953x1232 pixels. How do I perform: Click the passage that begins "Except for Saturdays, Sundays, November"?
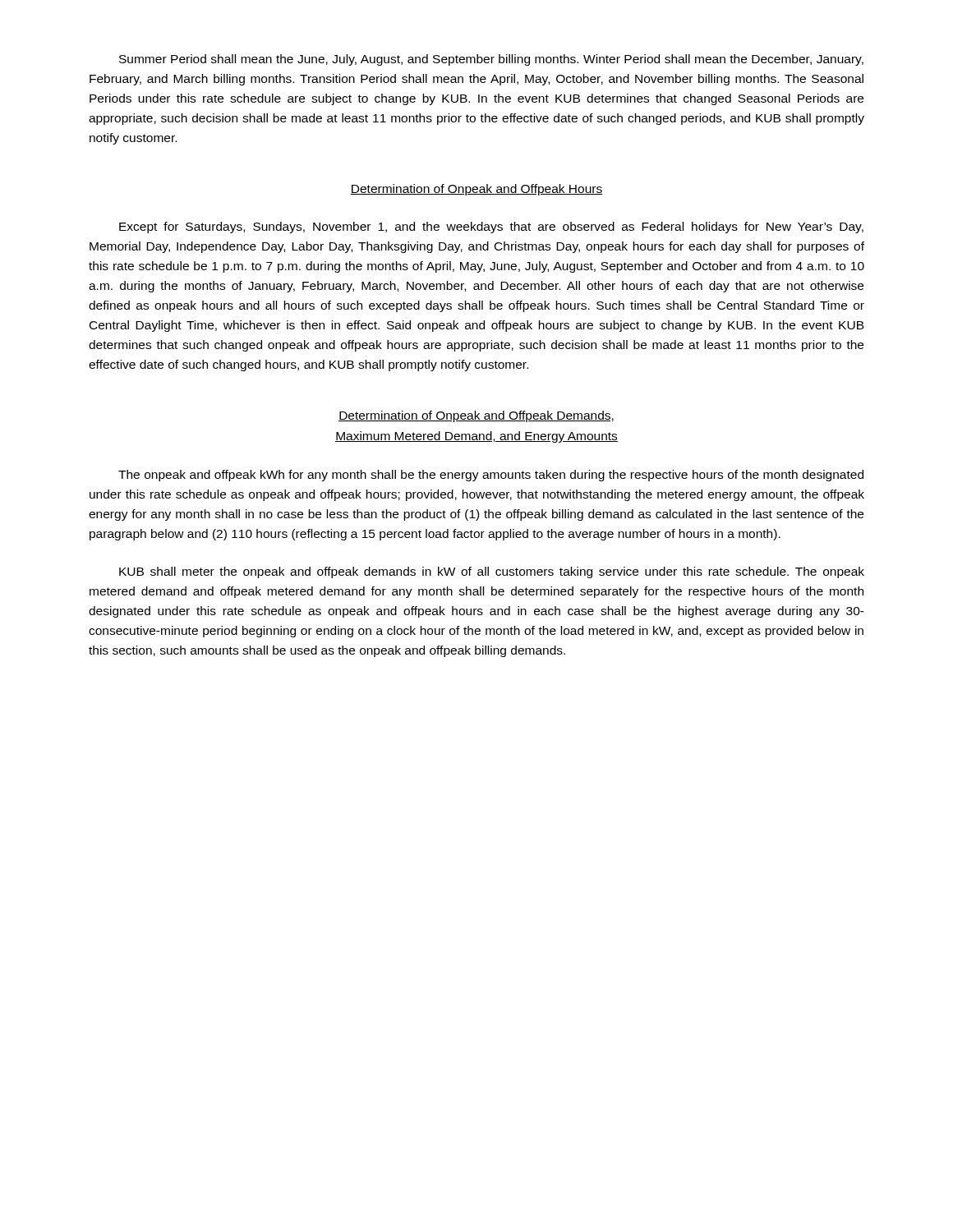[x=476, y=296]
